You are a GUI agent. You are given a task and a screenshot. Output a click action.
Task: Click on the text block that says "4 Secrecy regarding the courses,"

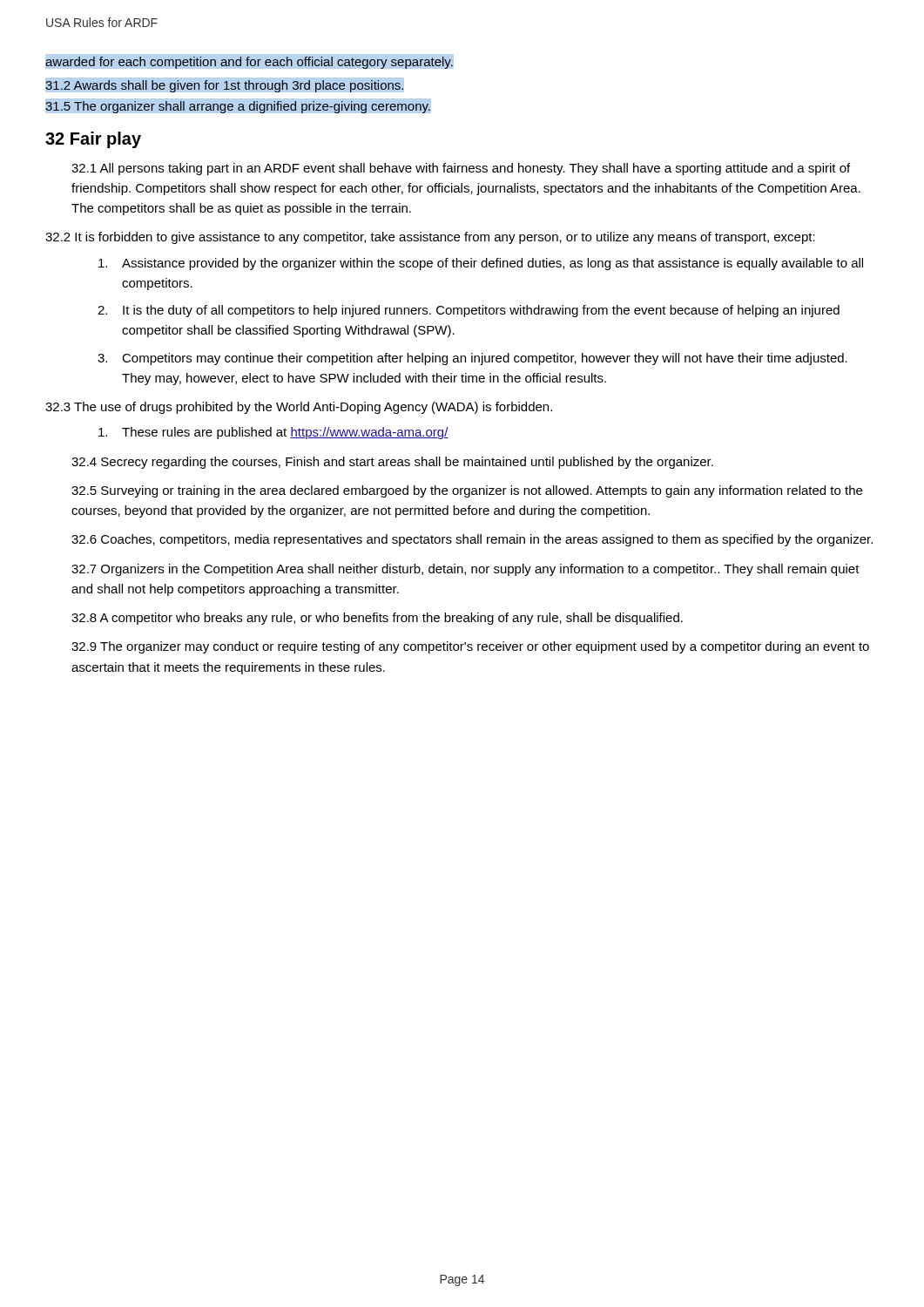coord(393,461)
